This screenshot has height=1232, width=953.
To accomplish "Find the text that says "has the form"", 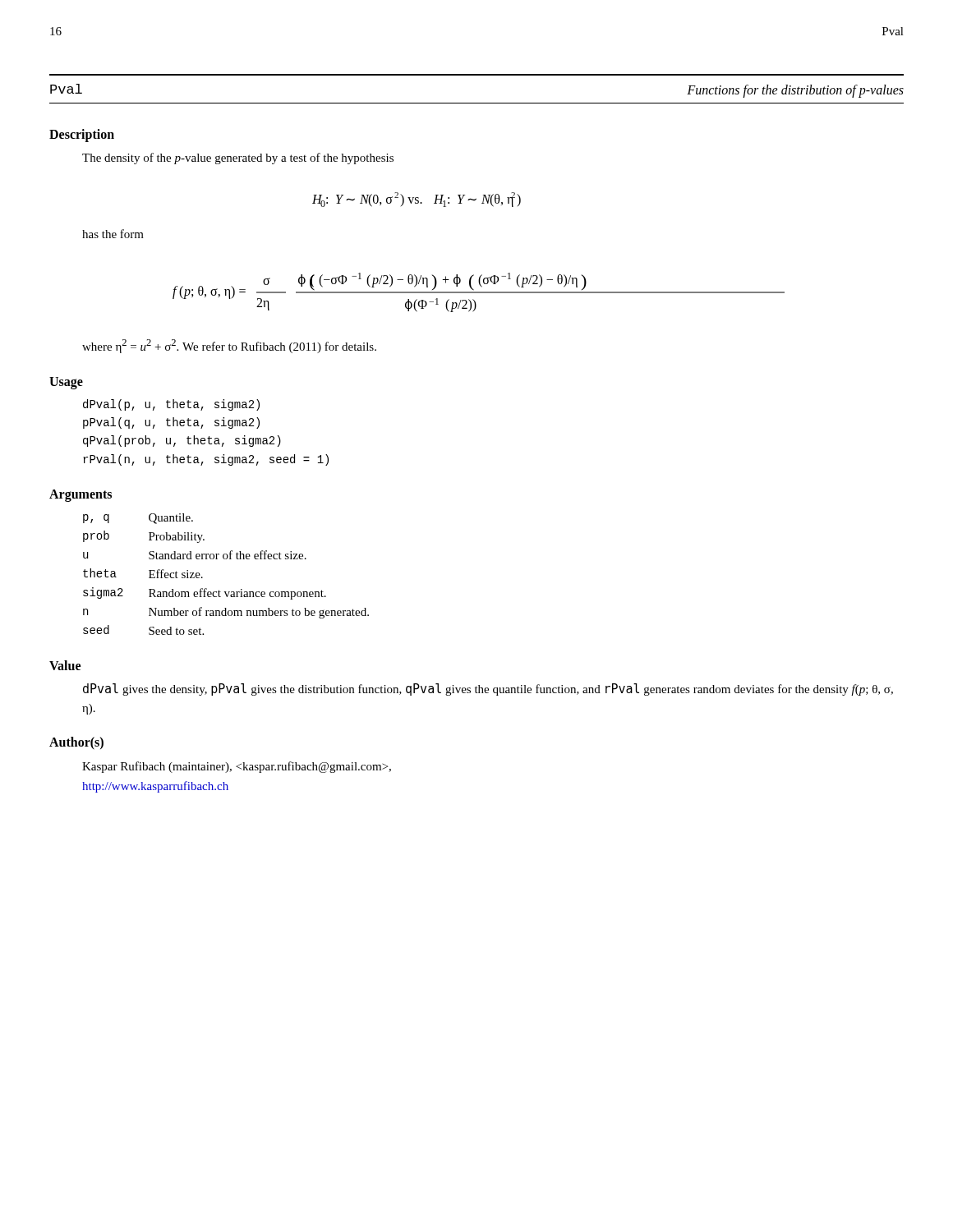I will click(x=113, y=234).
